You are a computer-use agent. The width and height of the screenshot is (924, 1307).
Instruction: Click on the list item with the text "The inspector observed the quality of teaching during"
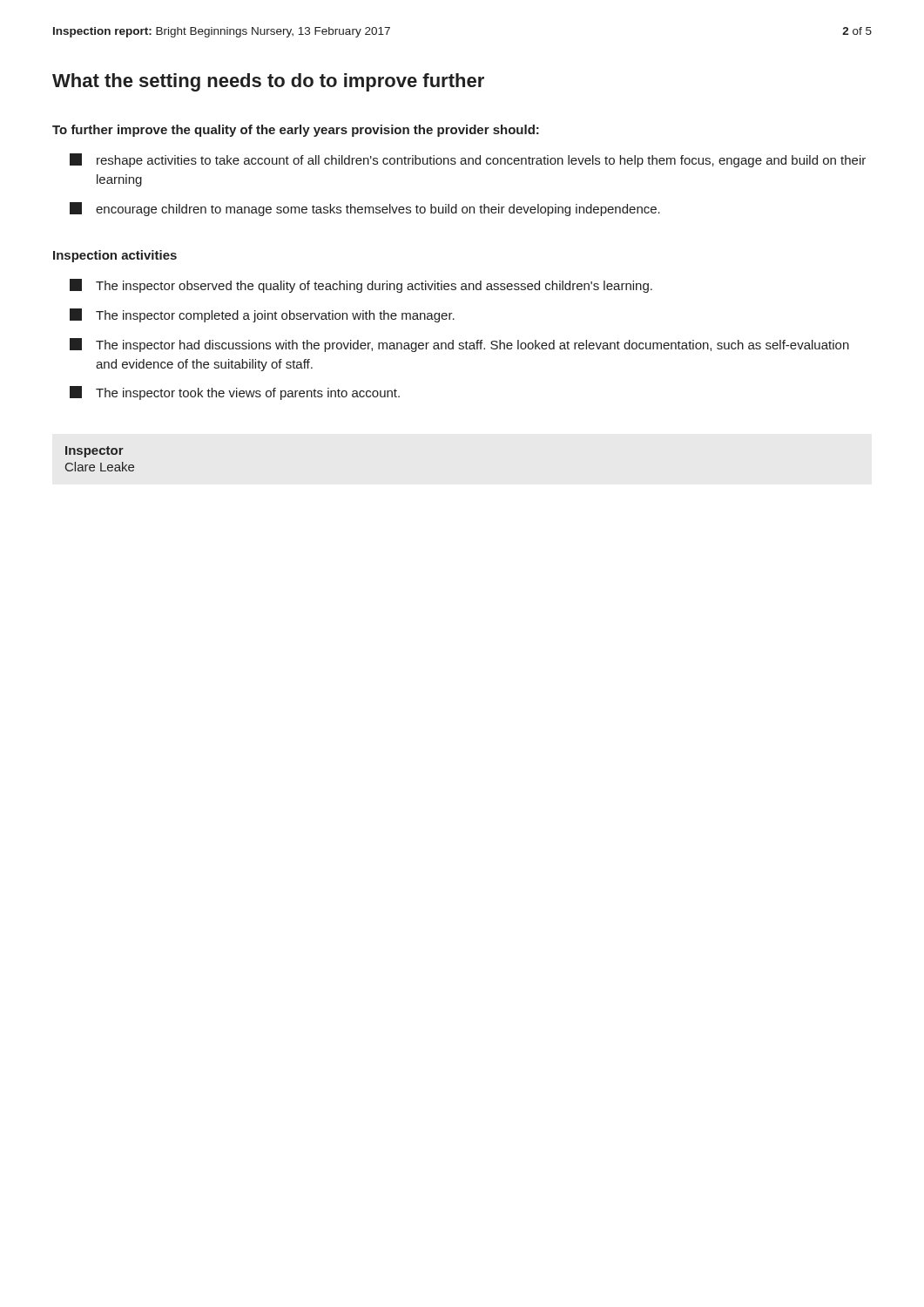point(361,286)
